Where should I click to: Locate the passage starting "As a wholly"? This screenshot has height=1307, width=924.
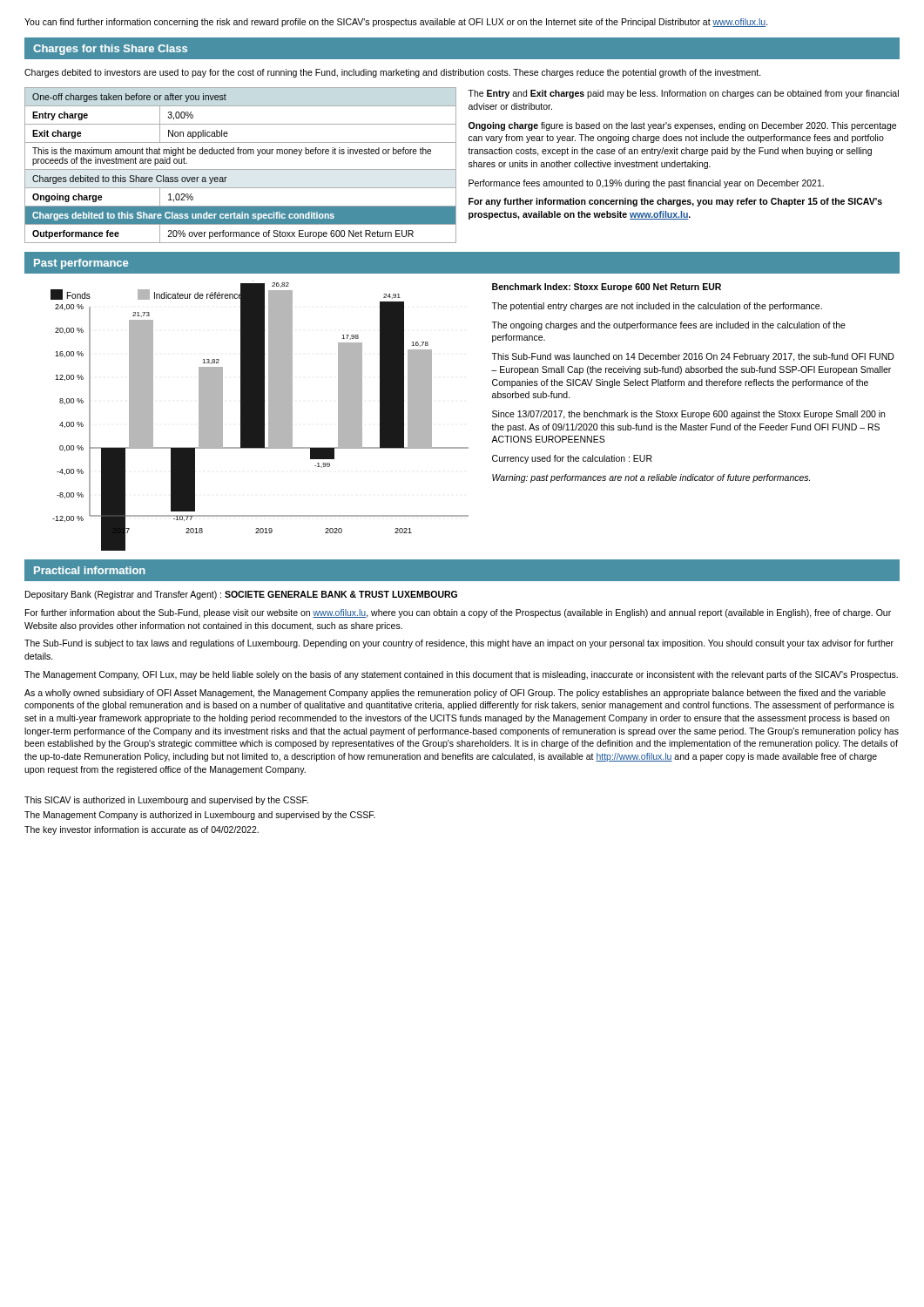pos(462,731)
